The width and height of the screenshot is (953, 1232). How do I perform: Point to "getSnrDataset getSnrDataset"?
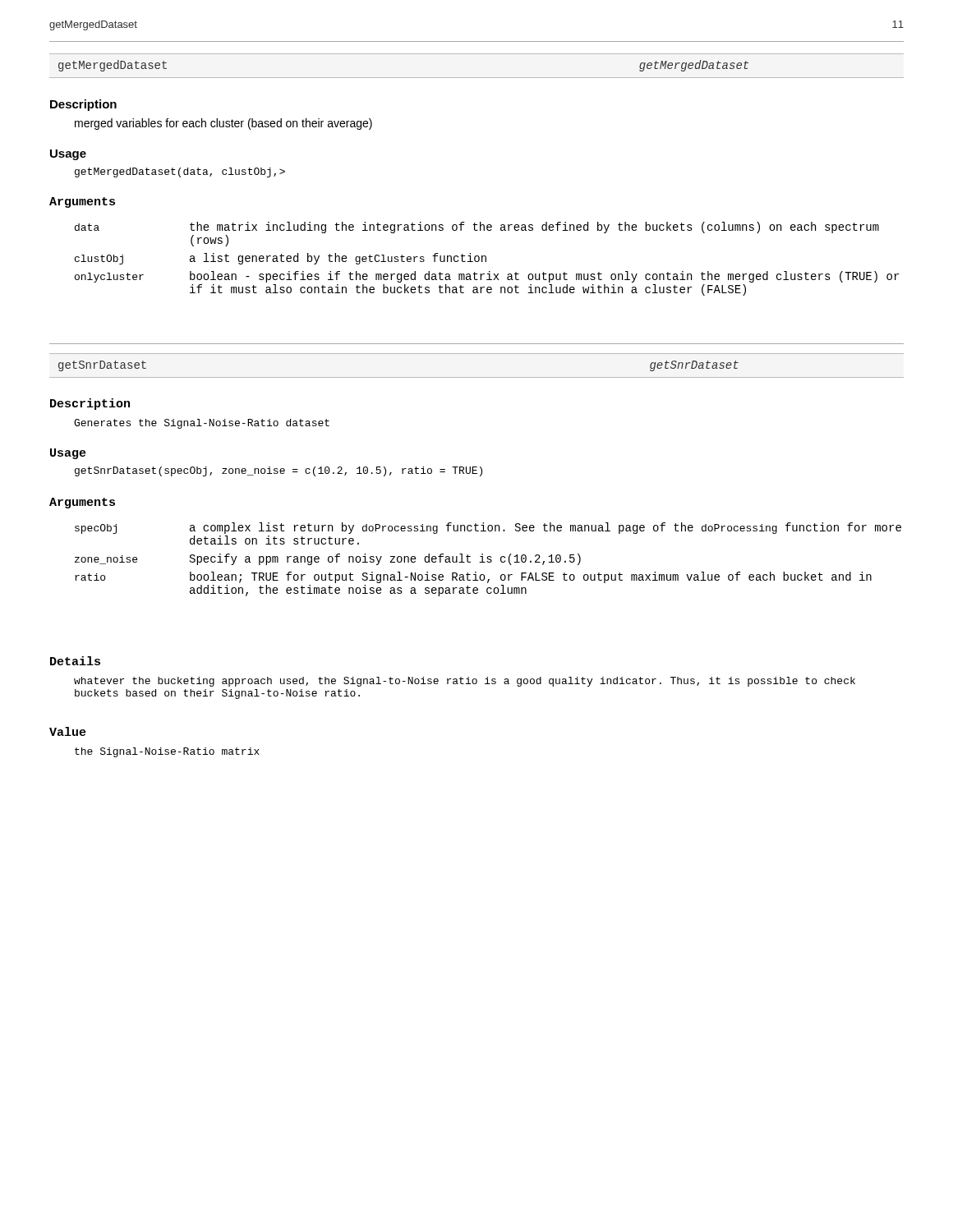pyautogui.click(x=476, y=366)
